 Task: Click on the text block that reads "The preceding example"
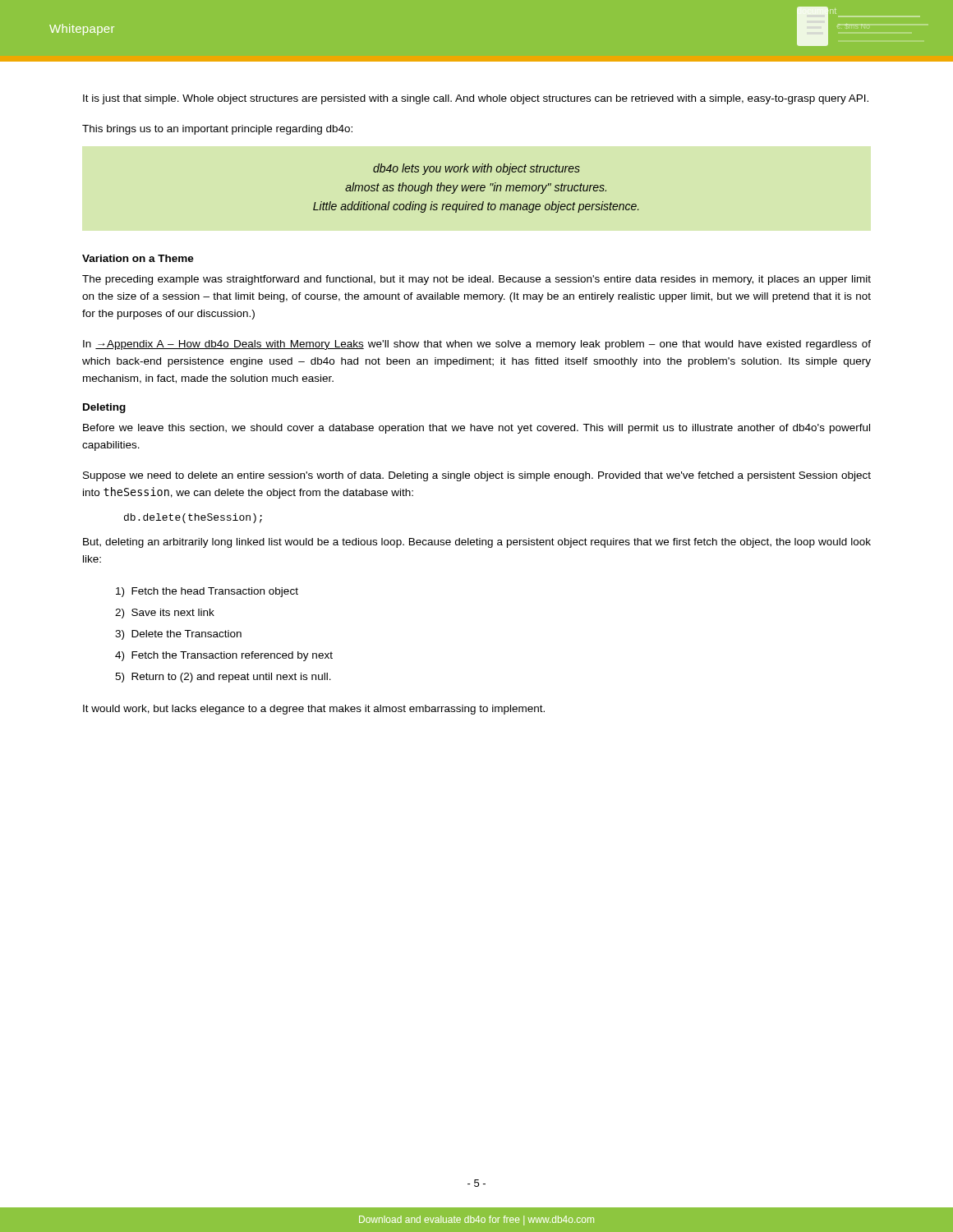[x=476, y=296]
